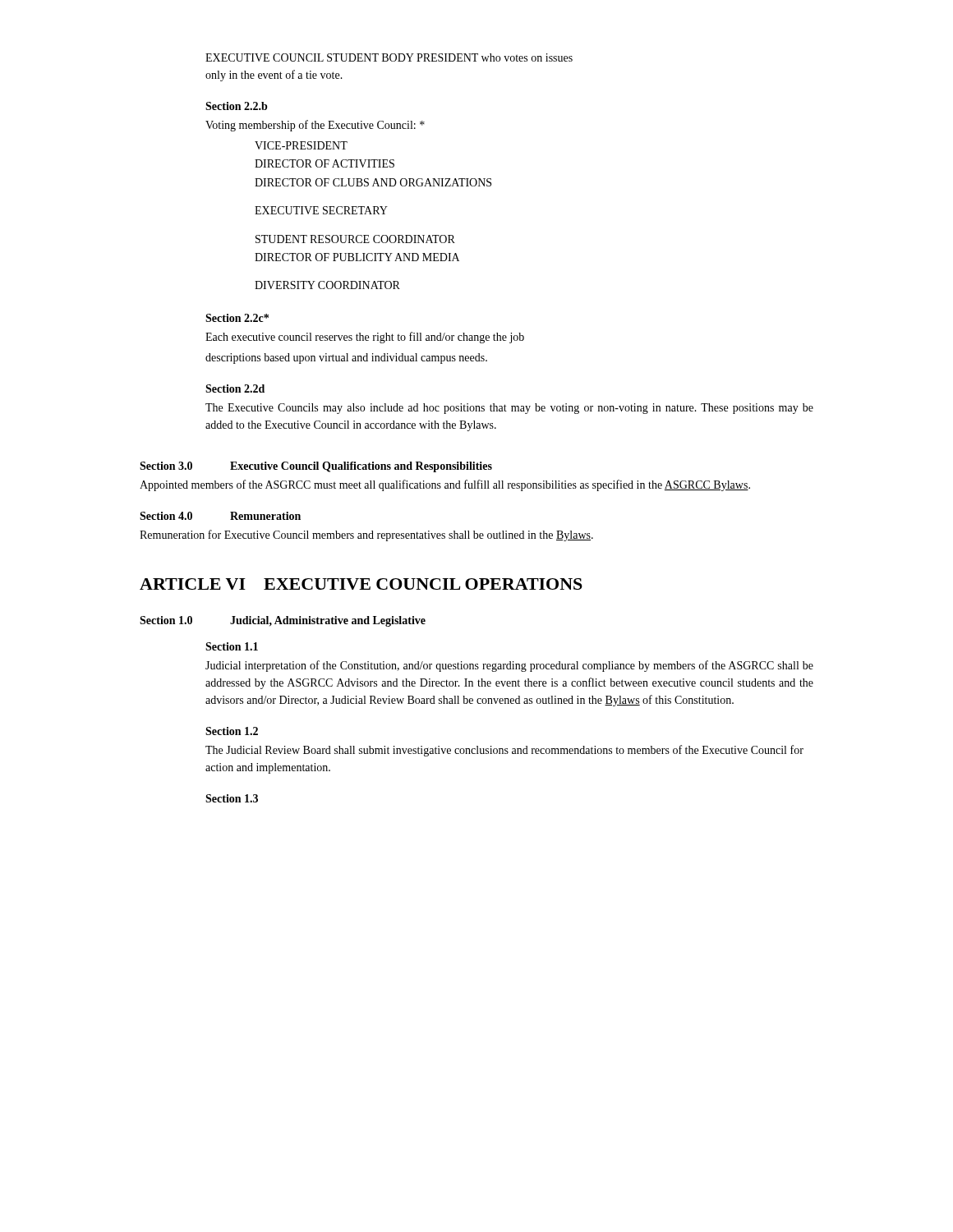Point to the text starting "ARTICLE VI EXECUTIVE COUNCIL"

coord(361,583)
